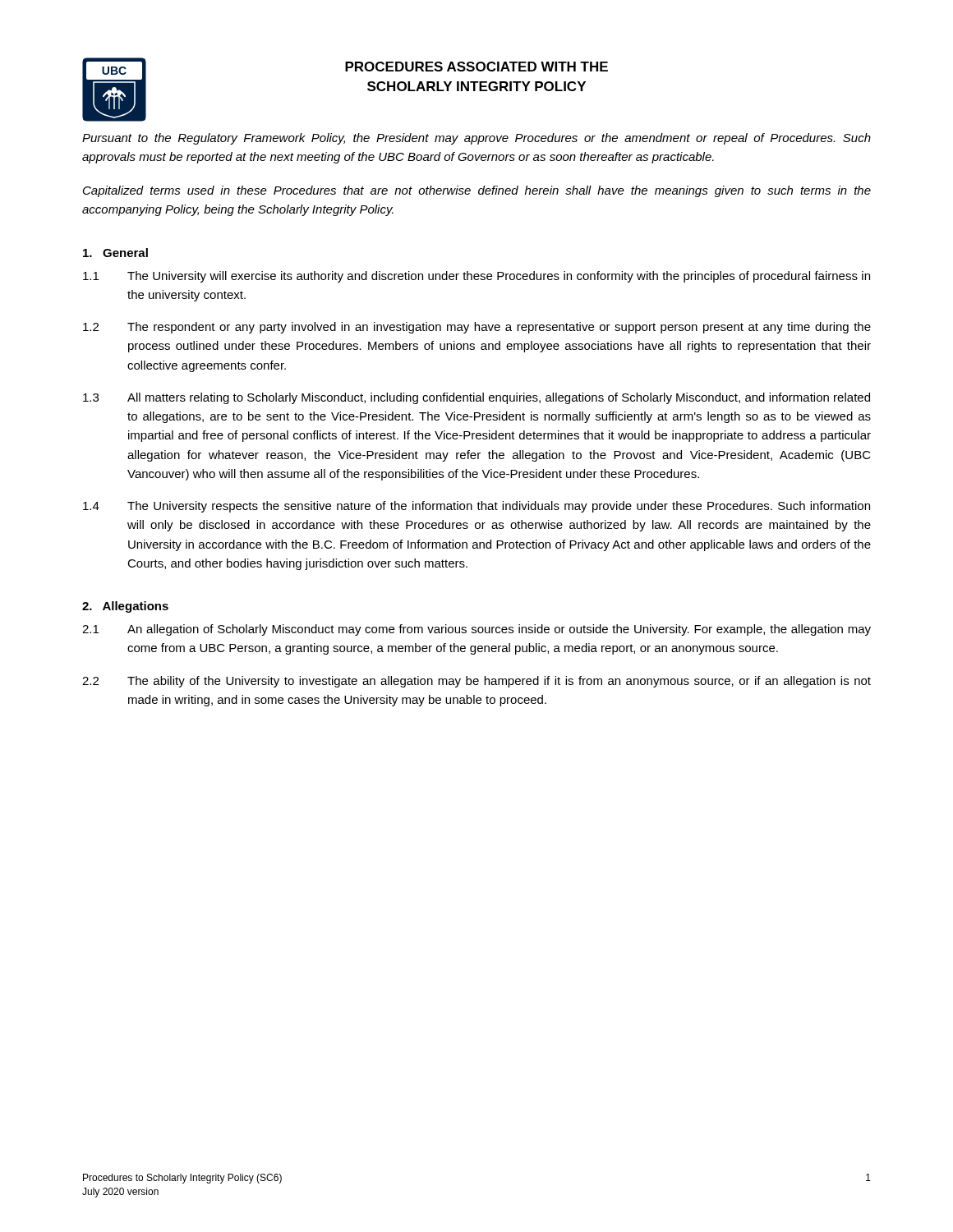This screenshot has height=1232, width=953.
Task: Select the list item that says "4 The University respects the sensitive nature"
Action: point(476,534)
